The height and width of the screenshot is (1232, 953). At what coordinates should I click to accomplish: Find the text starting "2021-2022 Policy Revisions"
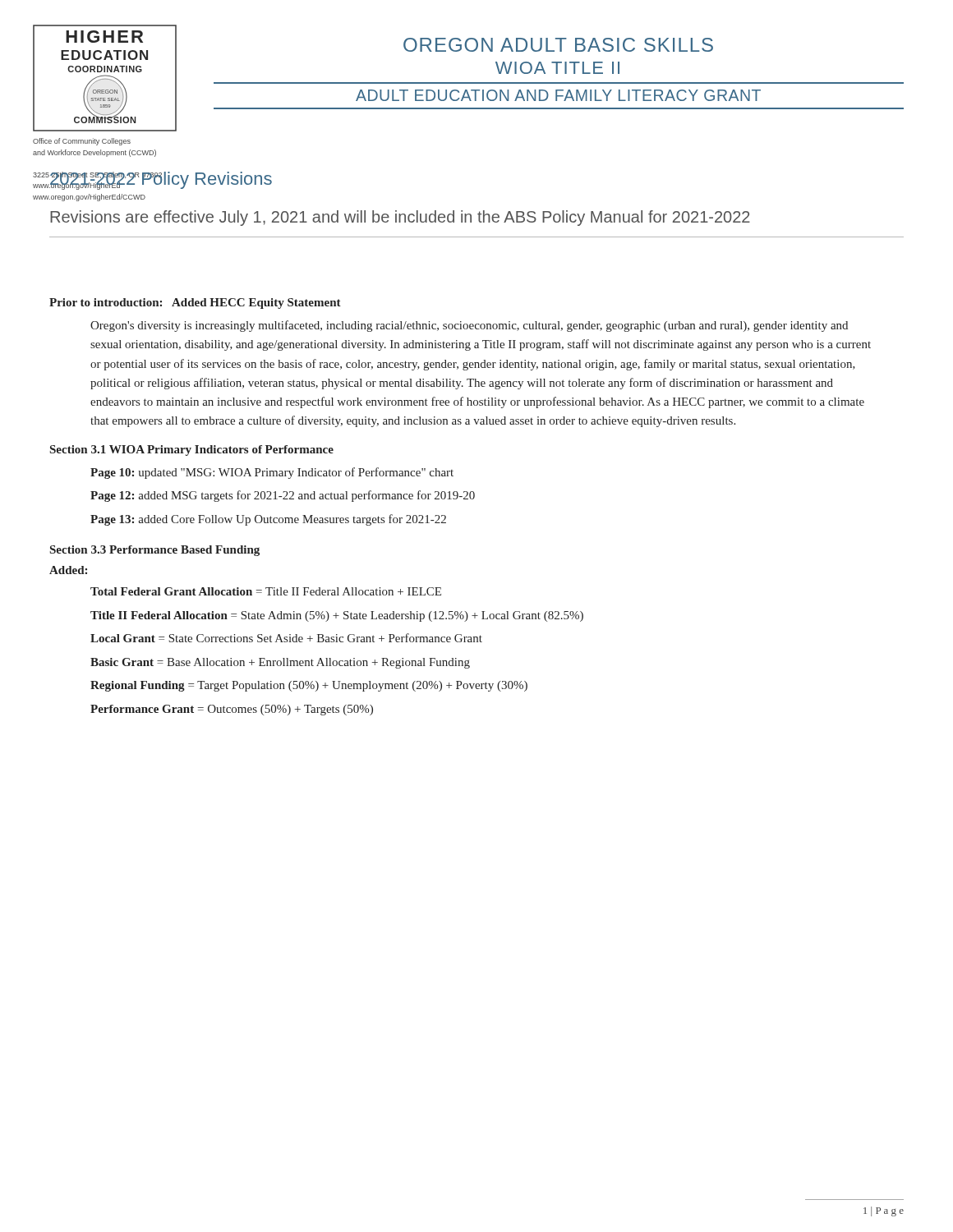coord(161,179)
